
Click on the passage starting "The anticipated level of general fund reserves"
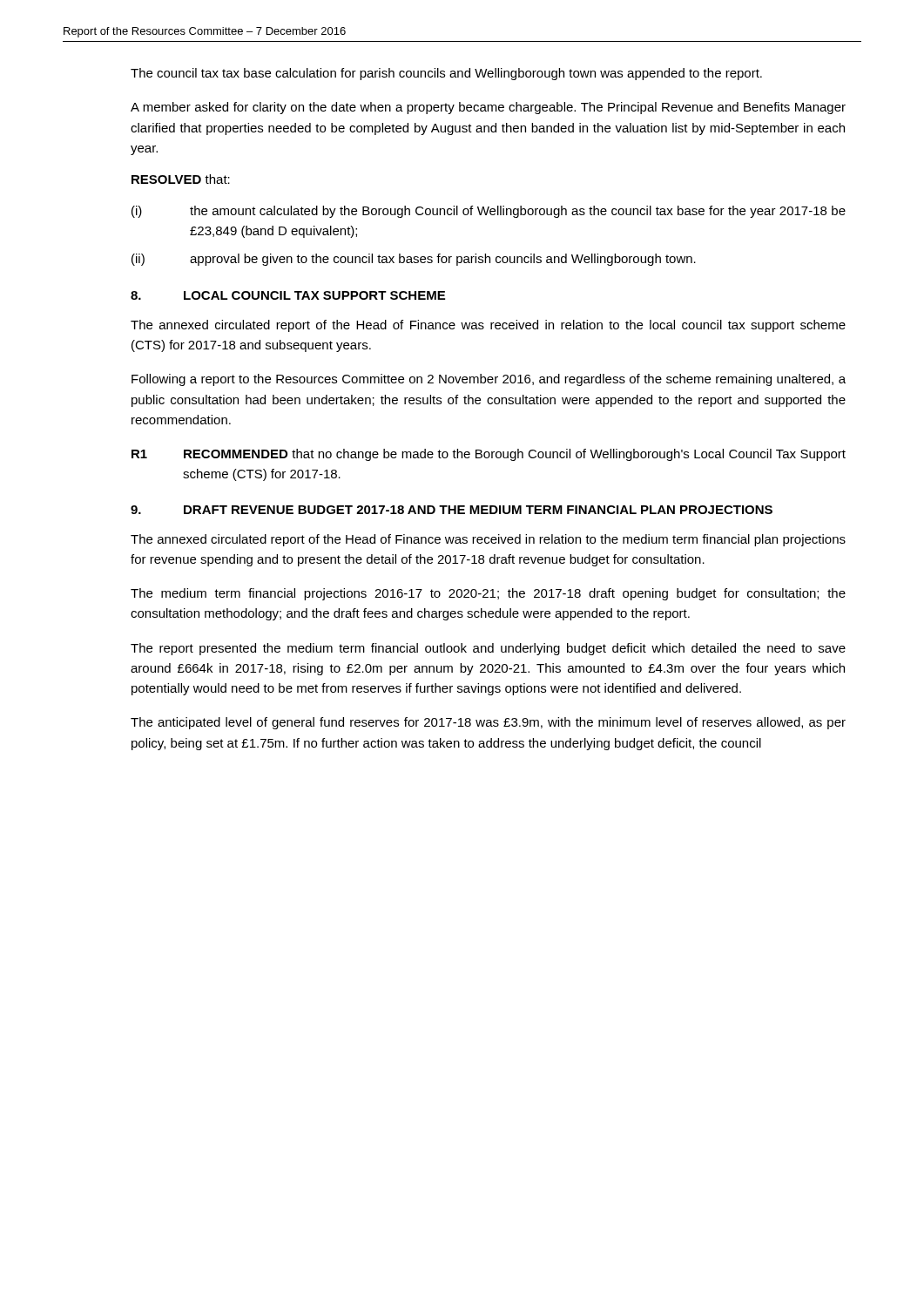tap(488, 732)
